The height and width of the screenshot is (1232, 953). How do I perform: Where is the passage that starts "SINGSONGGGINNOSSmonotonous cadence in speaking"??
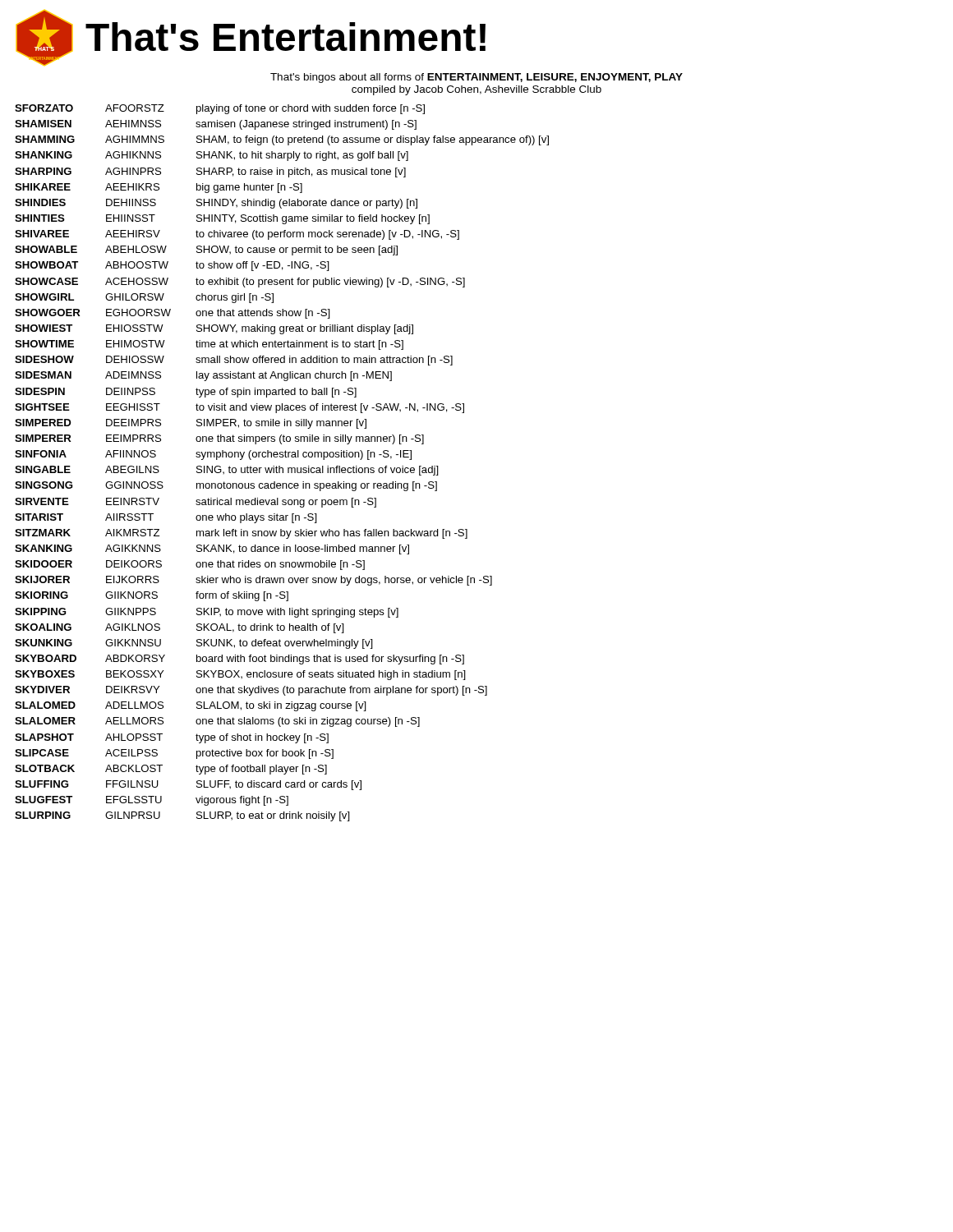[226, 486]
